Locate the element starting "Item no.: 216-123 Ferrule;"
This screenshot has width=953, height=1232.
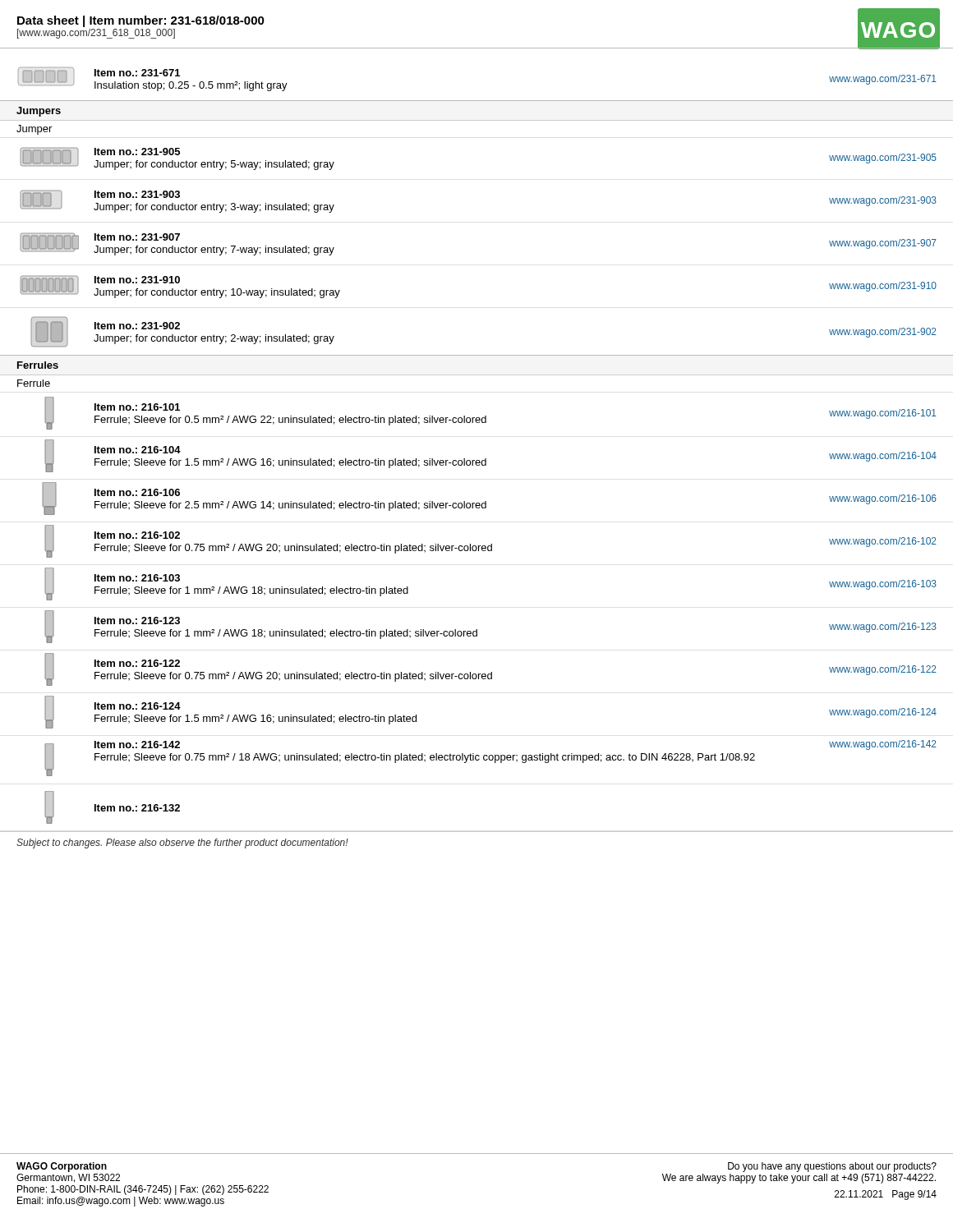[476, 627]
